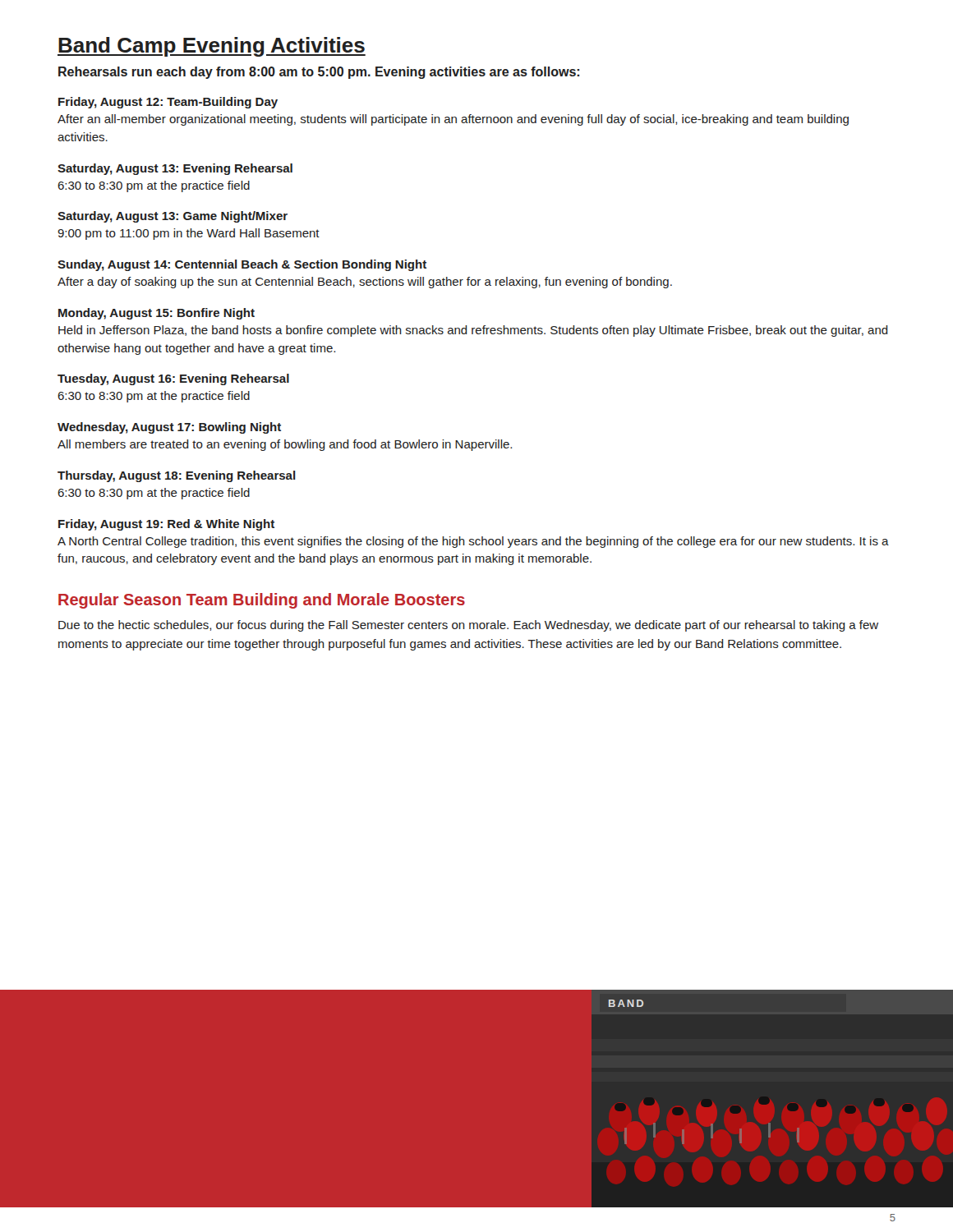Select the text block starting "Rehearsals run each day"
This screenshot has height=1232, width=953.
pos(319,72)
